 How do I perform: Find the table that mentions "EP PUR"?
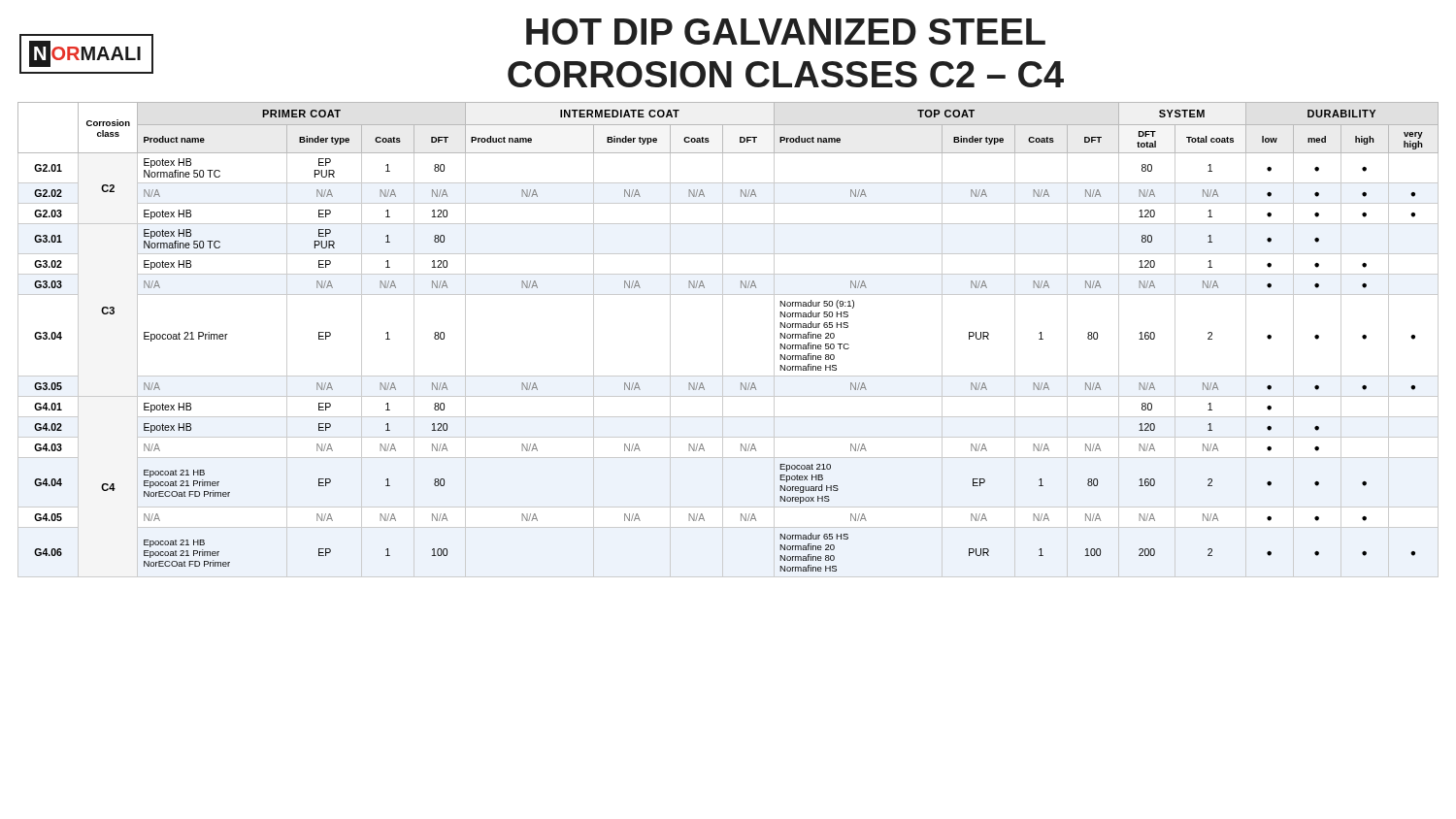coord(728,345)
